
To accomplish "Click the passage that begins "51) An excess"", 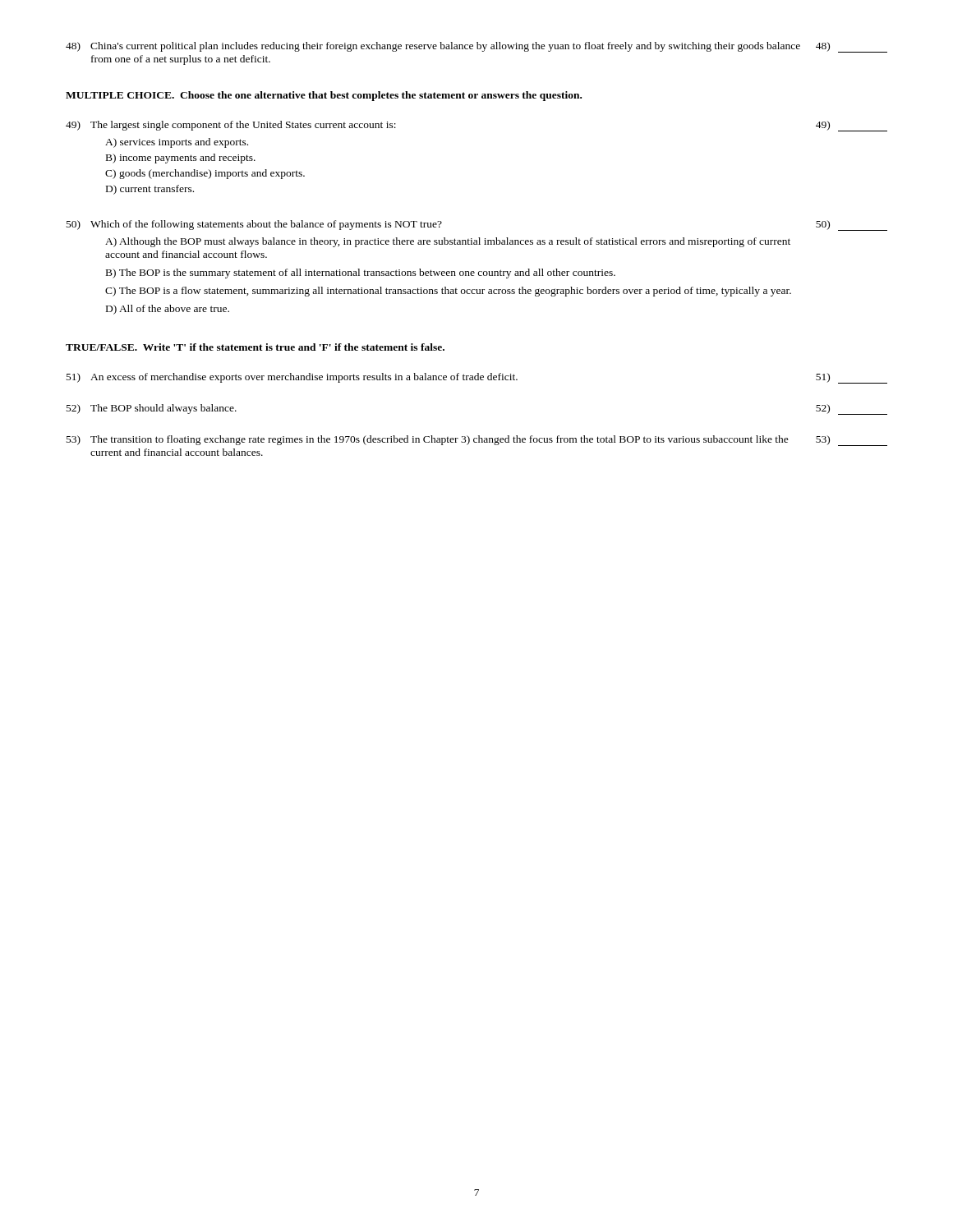I will coord(476,377).
